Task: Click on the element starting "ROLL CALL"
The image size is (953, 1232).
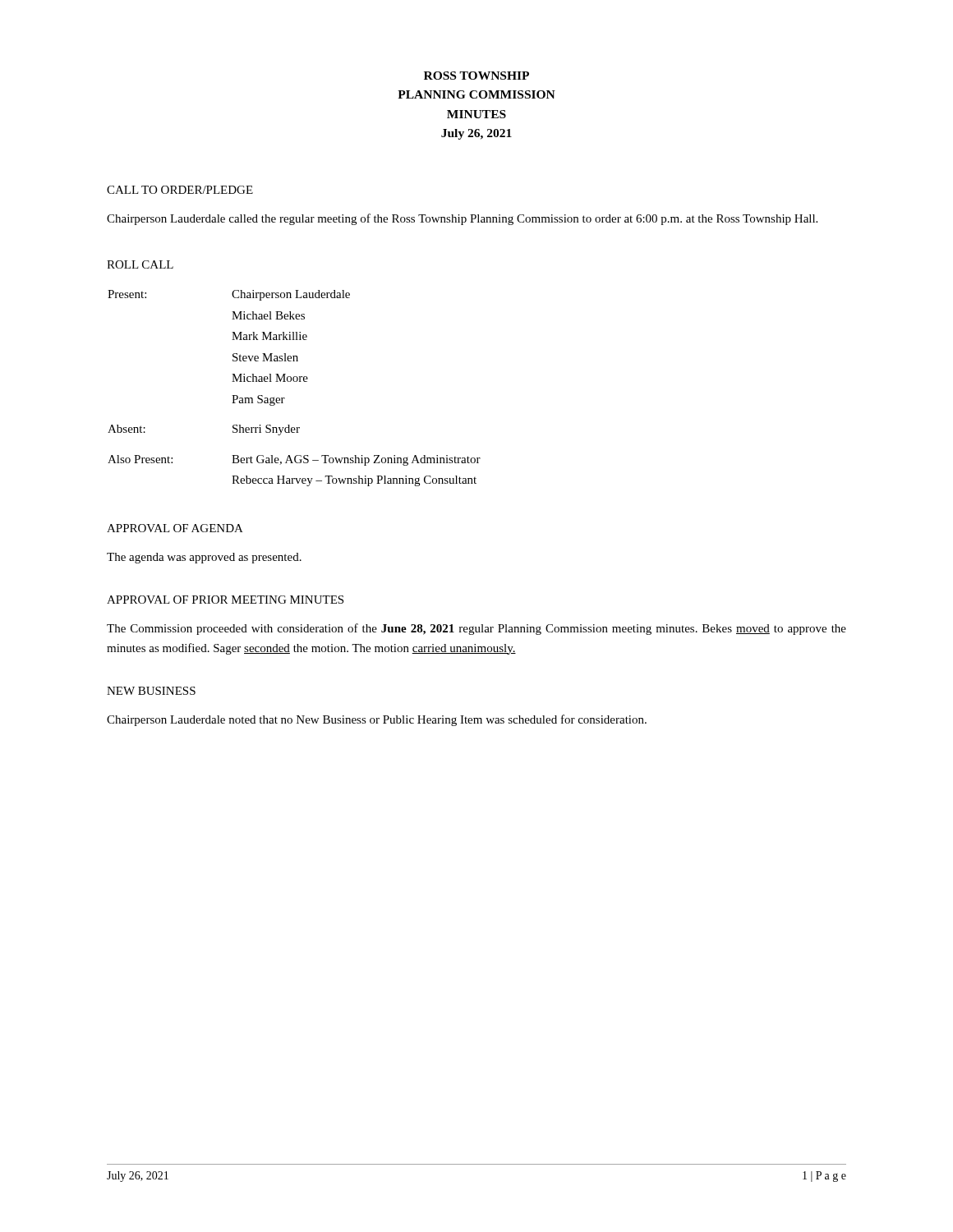Action: click(140, 264)
